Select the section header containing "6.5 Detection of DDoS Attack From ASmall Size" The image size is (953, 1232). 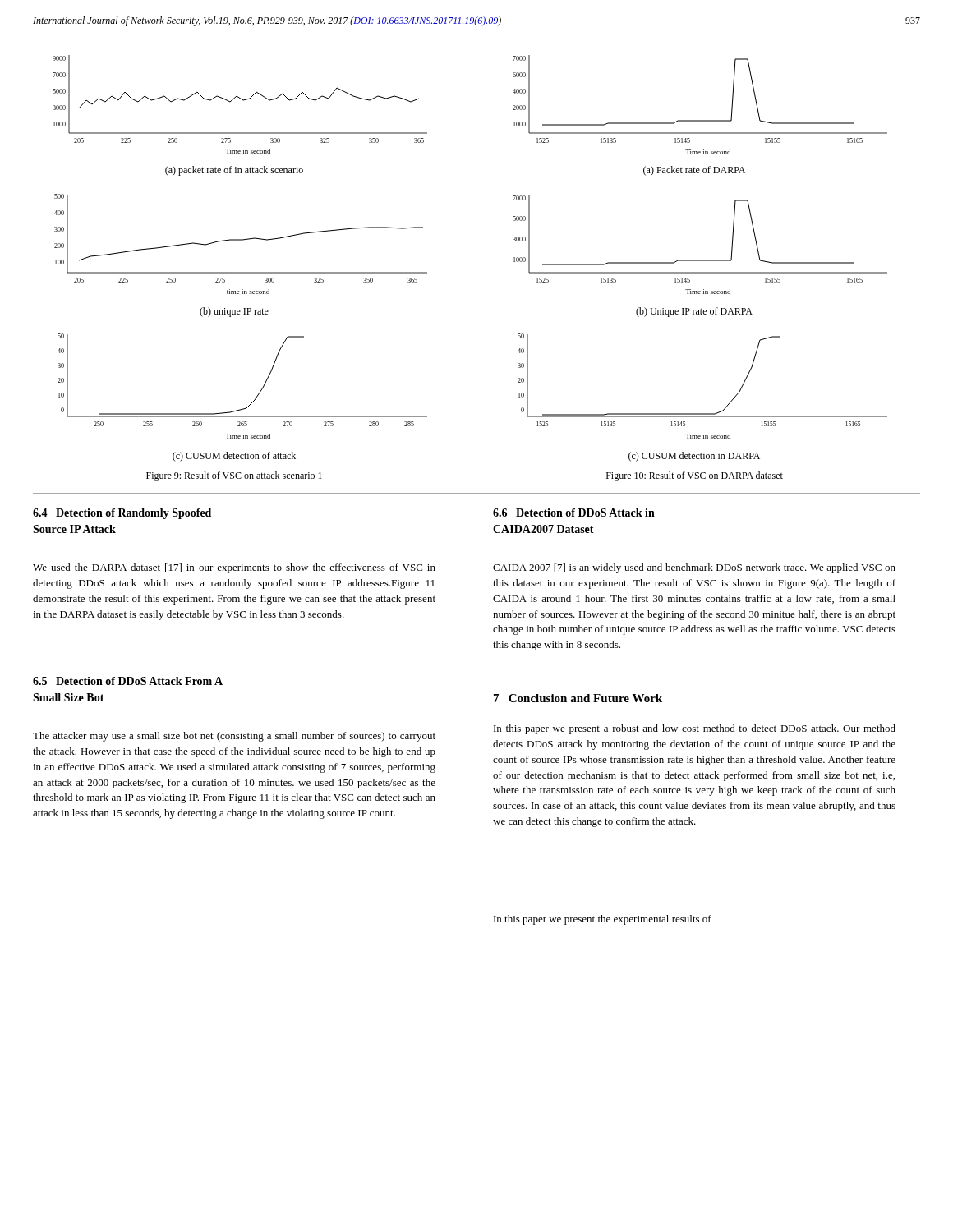[128, 689]
